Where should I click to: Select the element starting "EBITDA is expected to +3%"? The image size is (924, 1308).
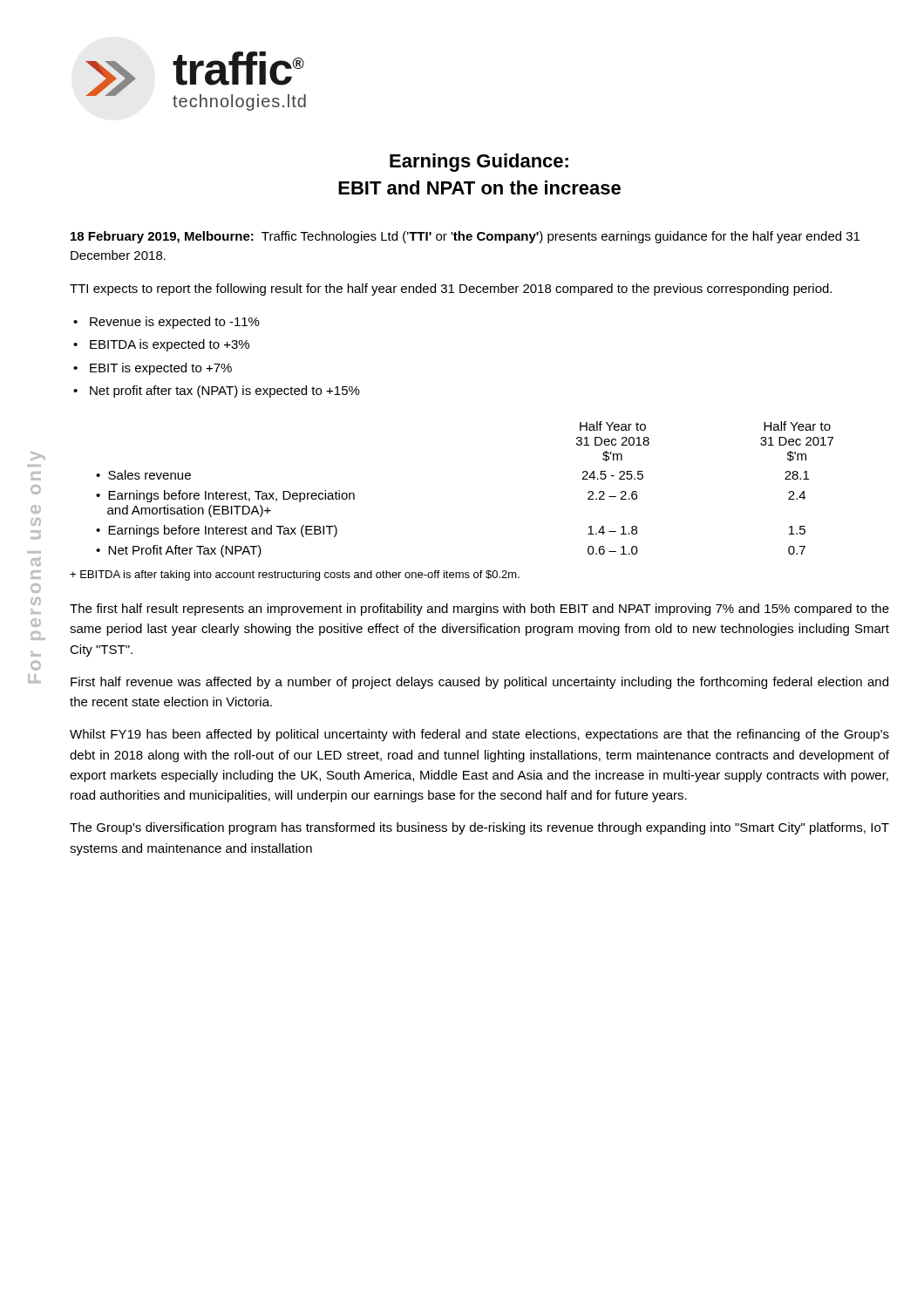pos(169,344)
